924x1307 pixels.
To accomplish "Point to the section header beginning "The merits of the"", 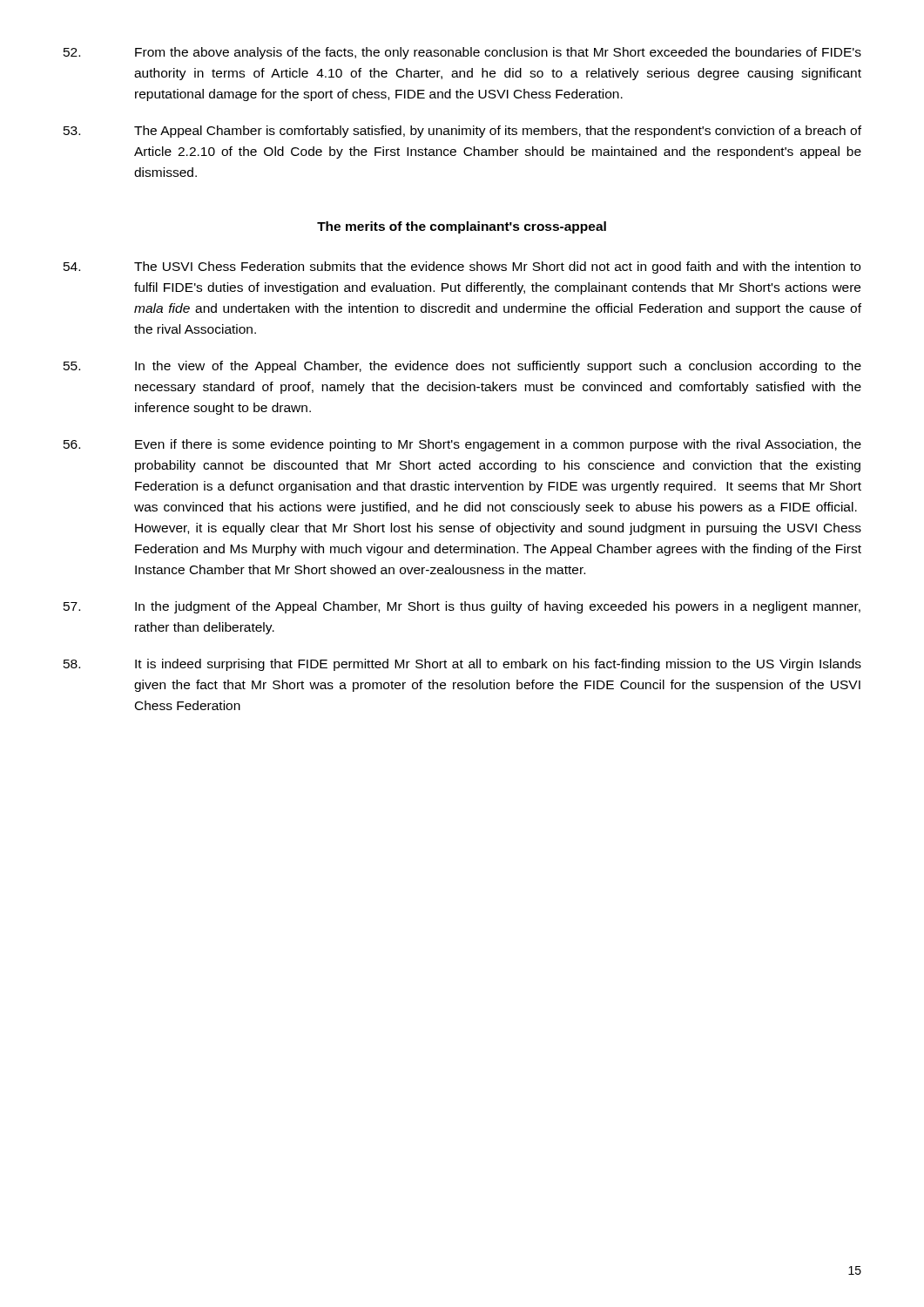I will (462, 226).
